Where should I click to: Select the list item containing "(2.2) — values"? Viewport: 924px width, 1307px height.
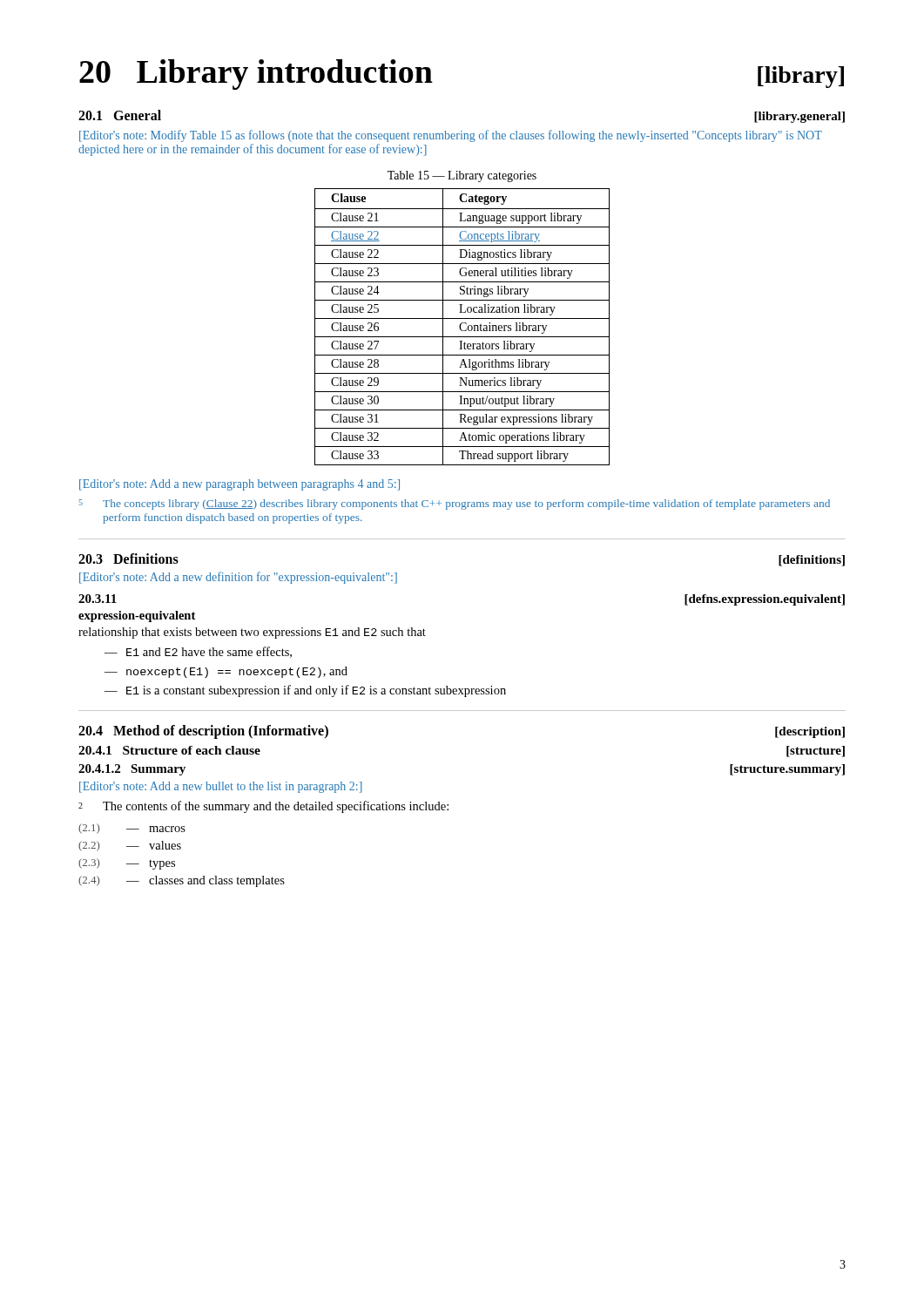click(x=130, y=846)
